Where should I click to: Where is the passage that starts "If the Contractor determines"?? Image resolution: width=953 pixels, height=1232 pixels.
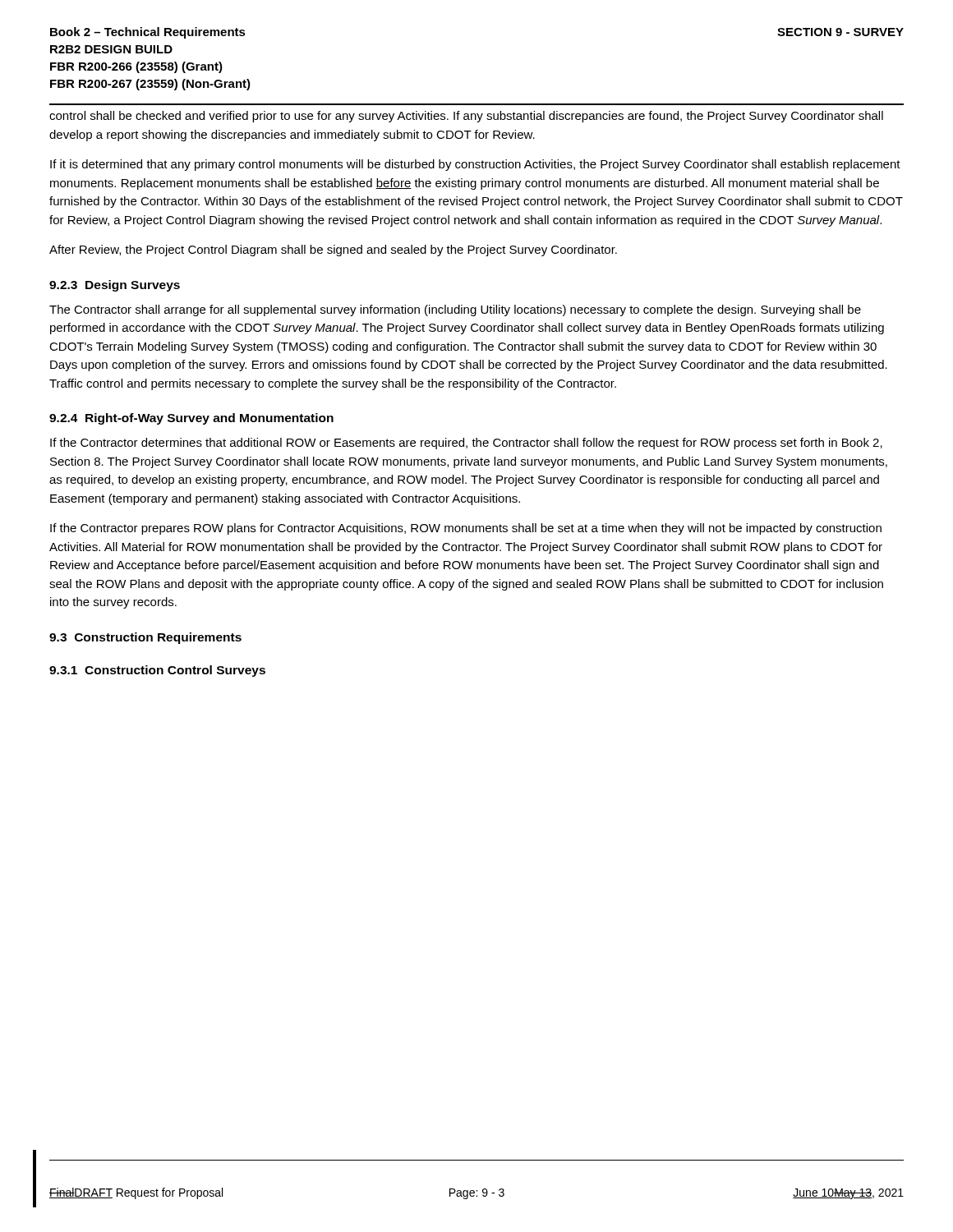point(469,470)
